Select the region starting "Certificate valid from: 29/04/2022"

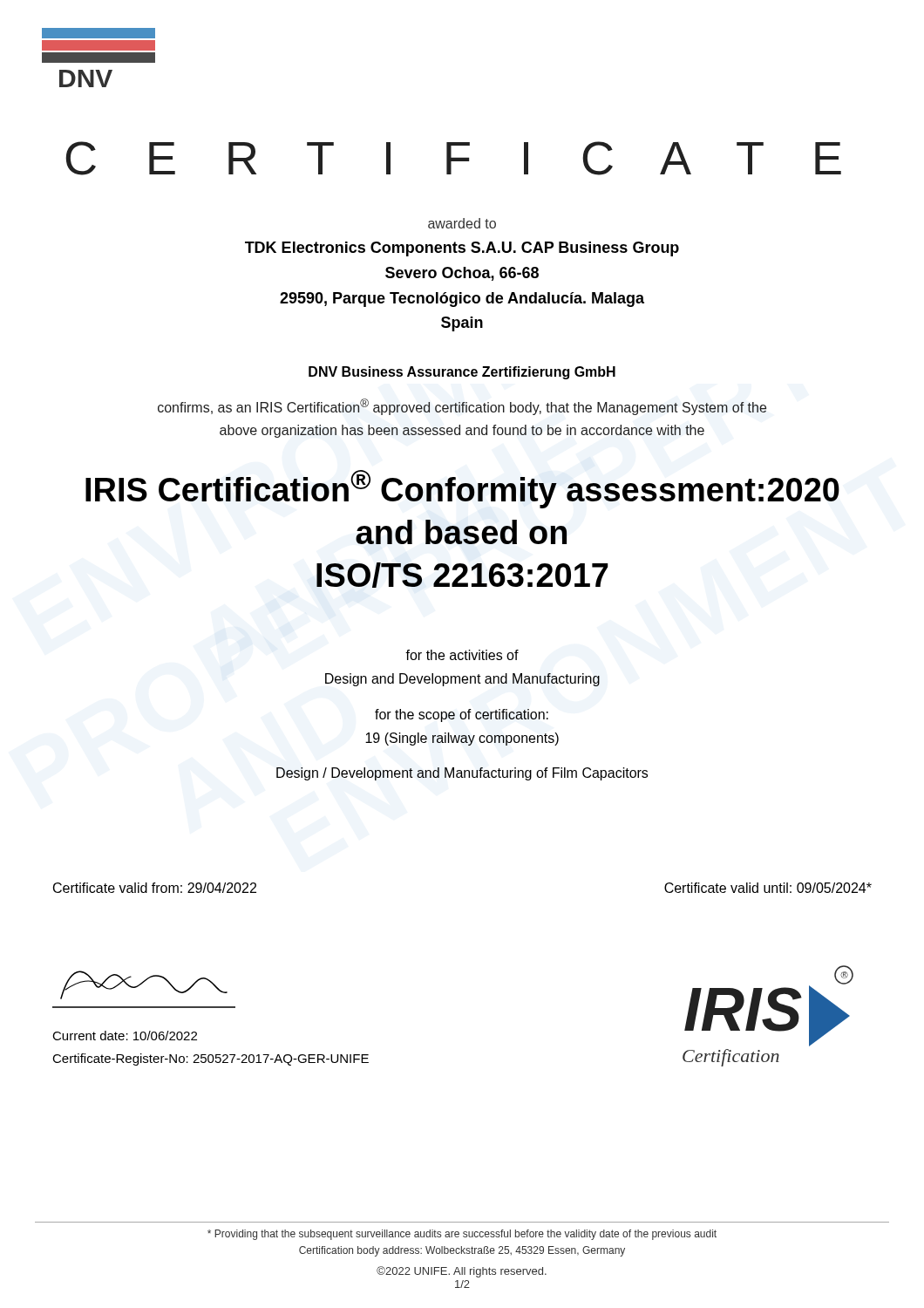tap(155, 888)
